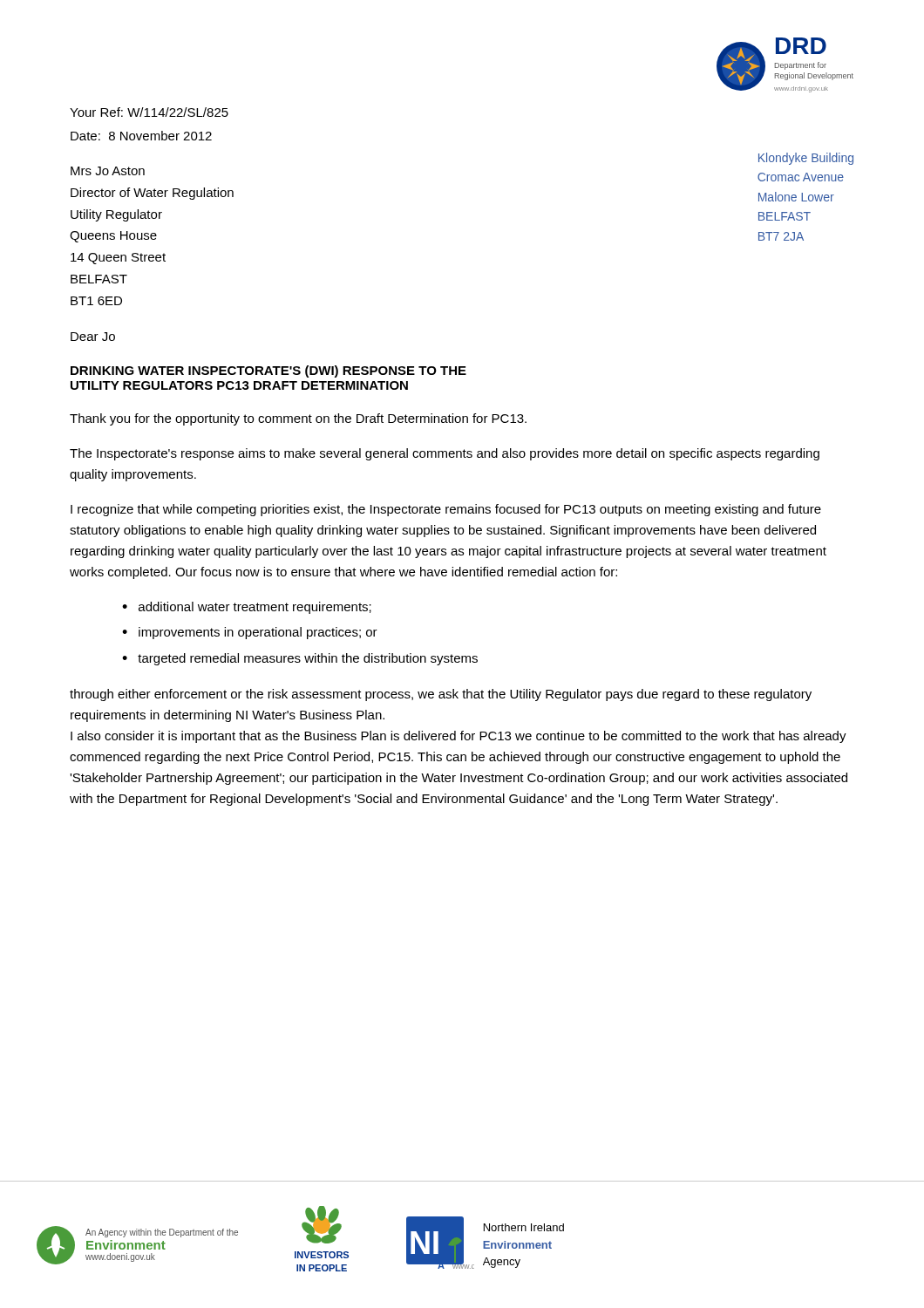Locate the block of text that opens with "The Inspectorate's response aims to make"

point(445,464)
